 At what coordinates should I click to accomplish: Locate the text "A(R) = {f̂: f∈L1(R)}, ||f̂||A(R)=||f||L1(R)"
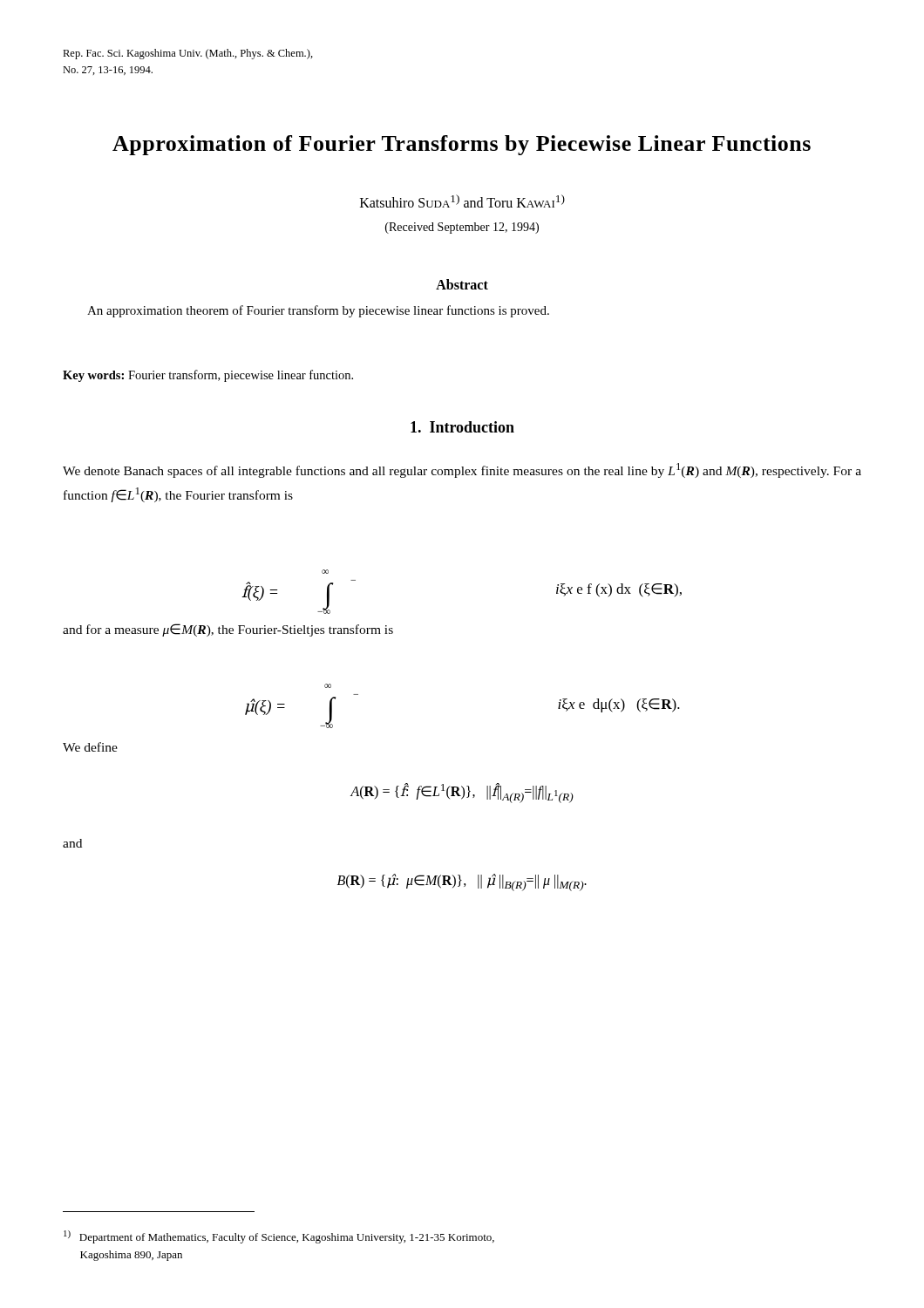point(462,792)
